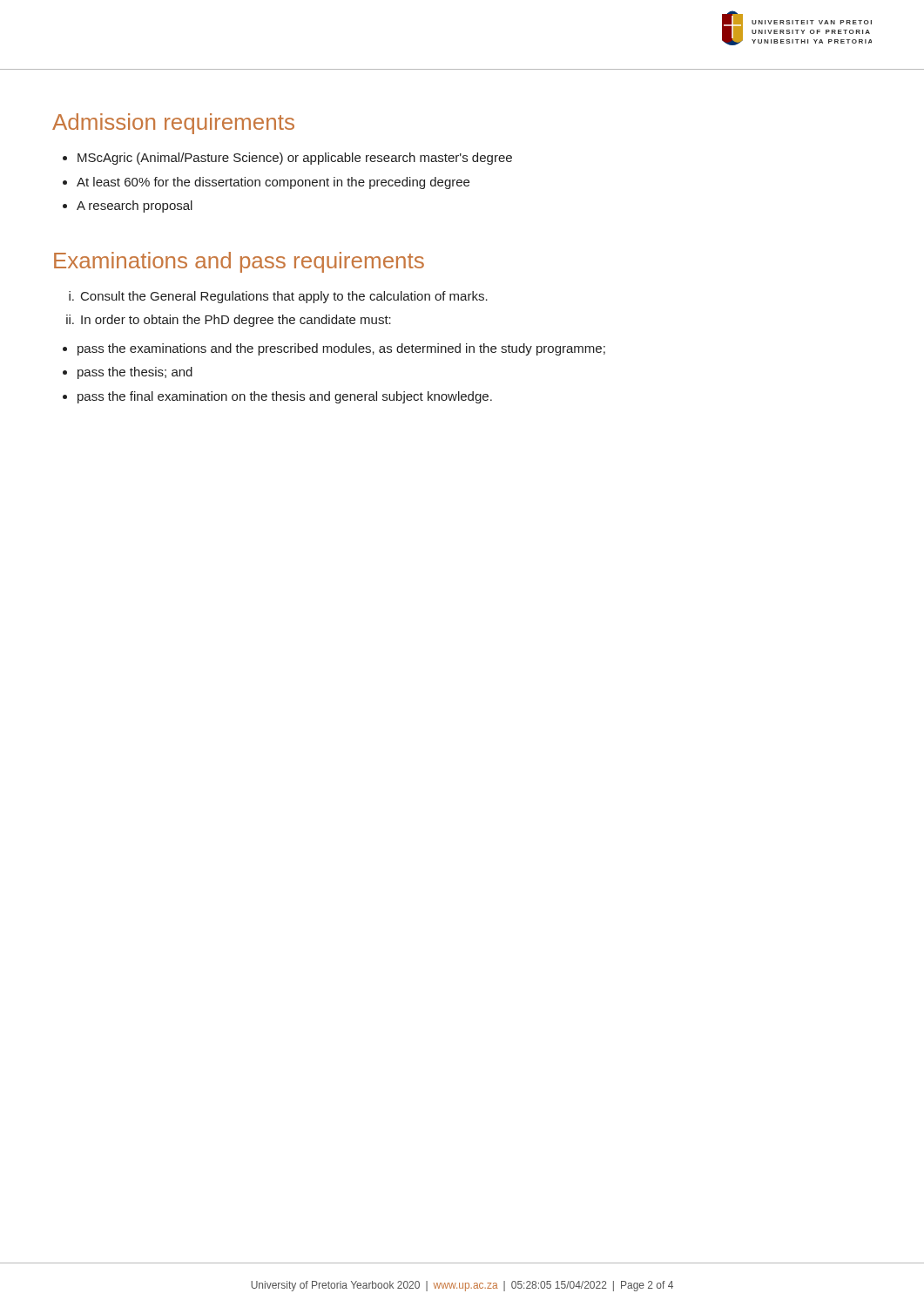Where is the passage that starts "pass the examinations"?
The image size is (924, 1307).
(x=462, y=348)
